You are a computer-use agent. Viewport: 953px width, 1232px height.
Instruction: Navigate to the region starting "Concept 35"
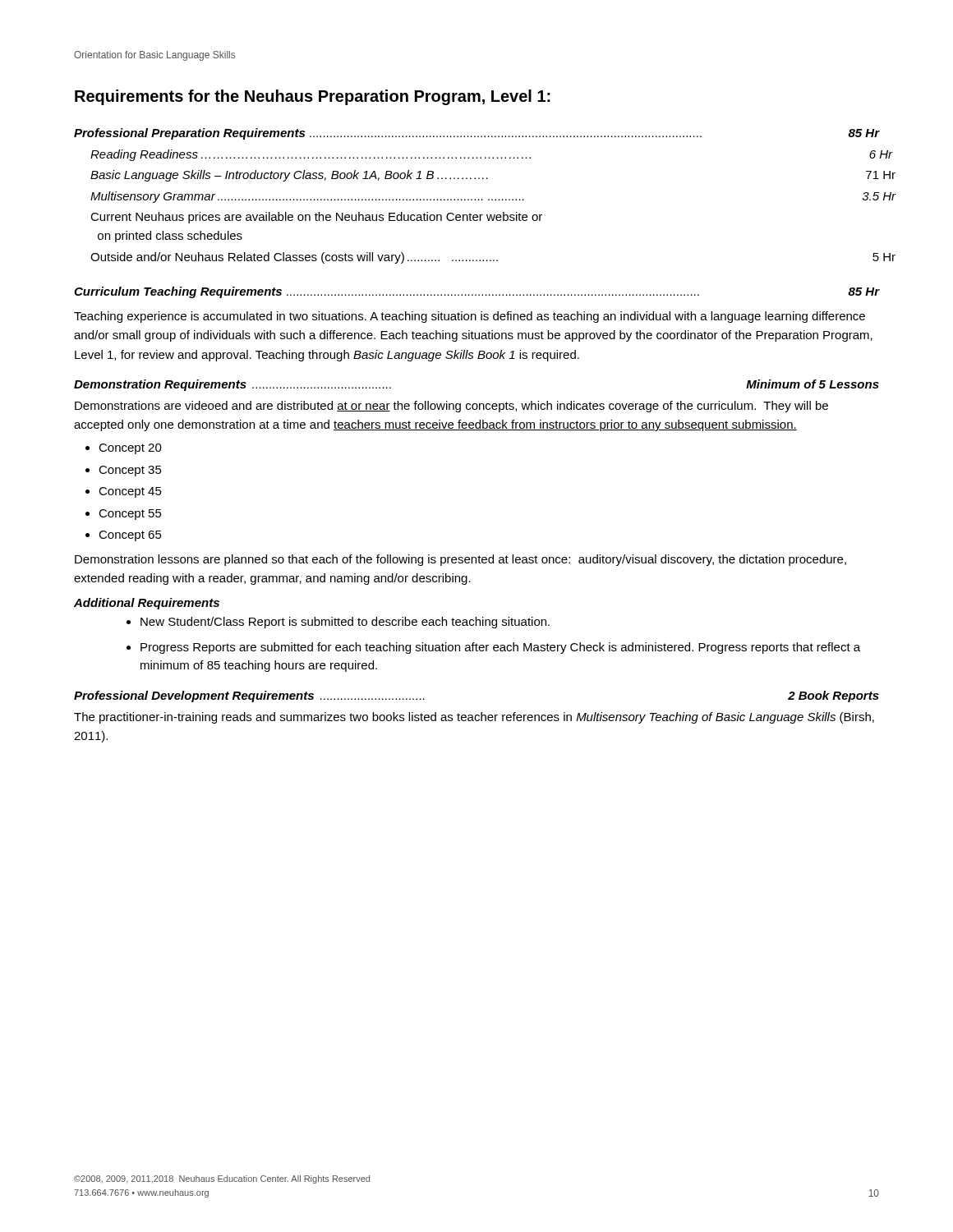coord(130,469)
